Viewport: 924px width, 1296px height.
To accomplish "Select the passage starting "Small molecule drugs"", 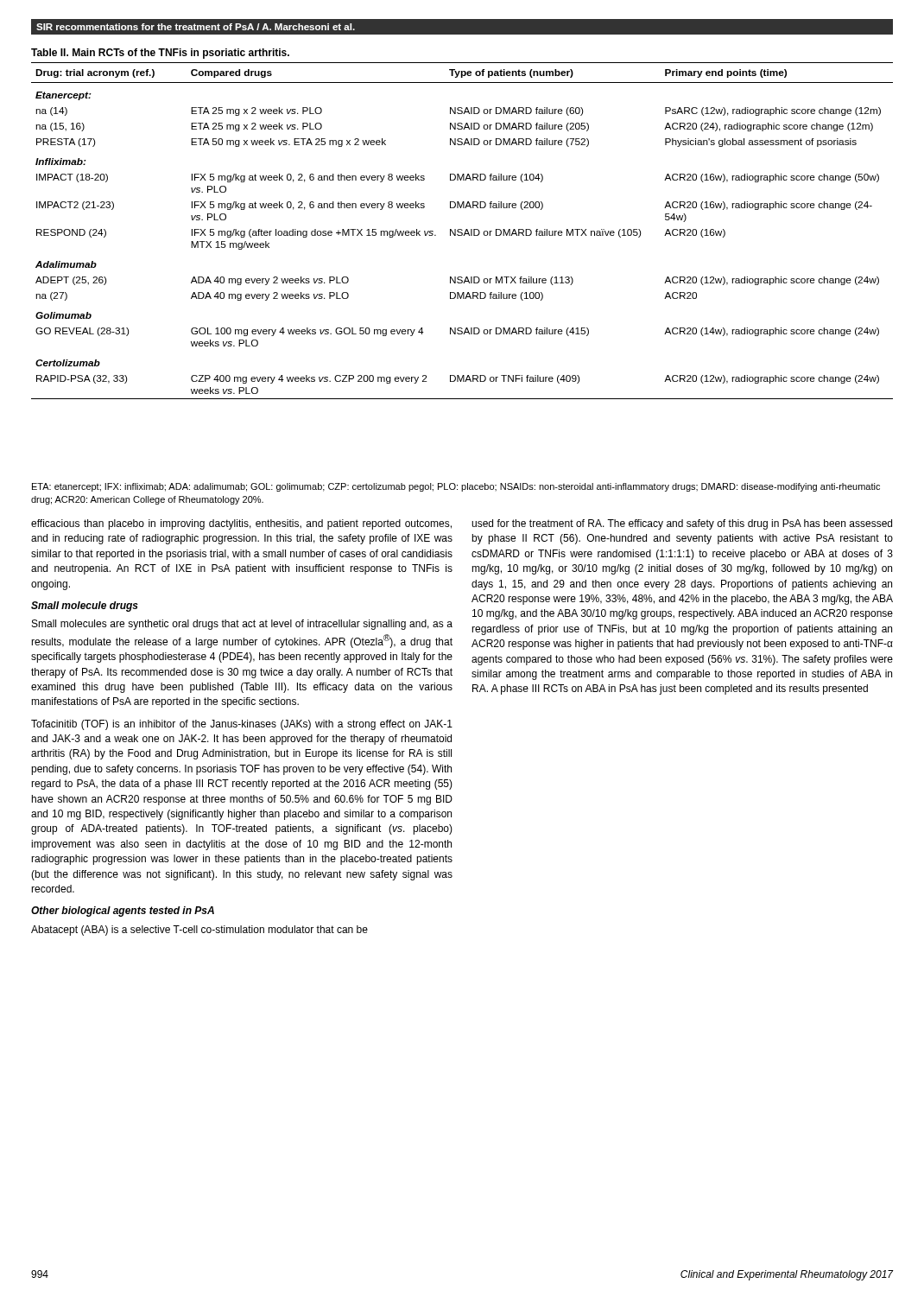I will [85, 606].
